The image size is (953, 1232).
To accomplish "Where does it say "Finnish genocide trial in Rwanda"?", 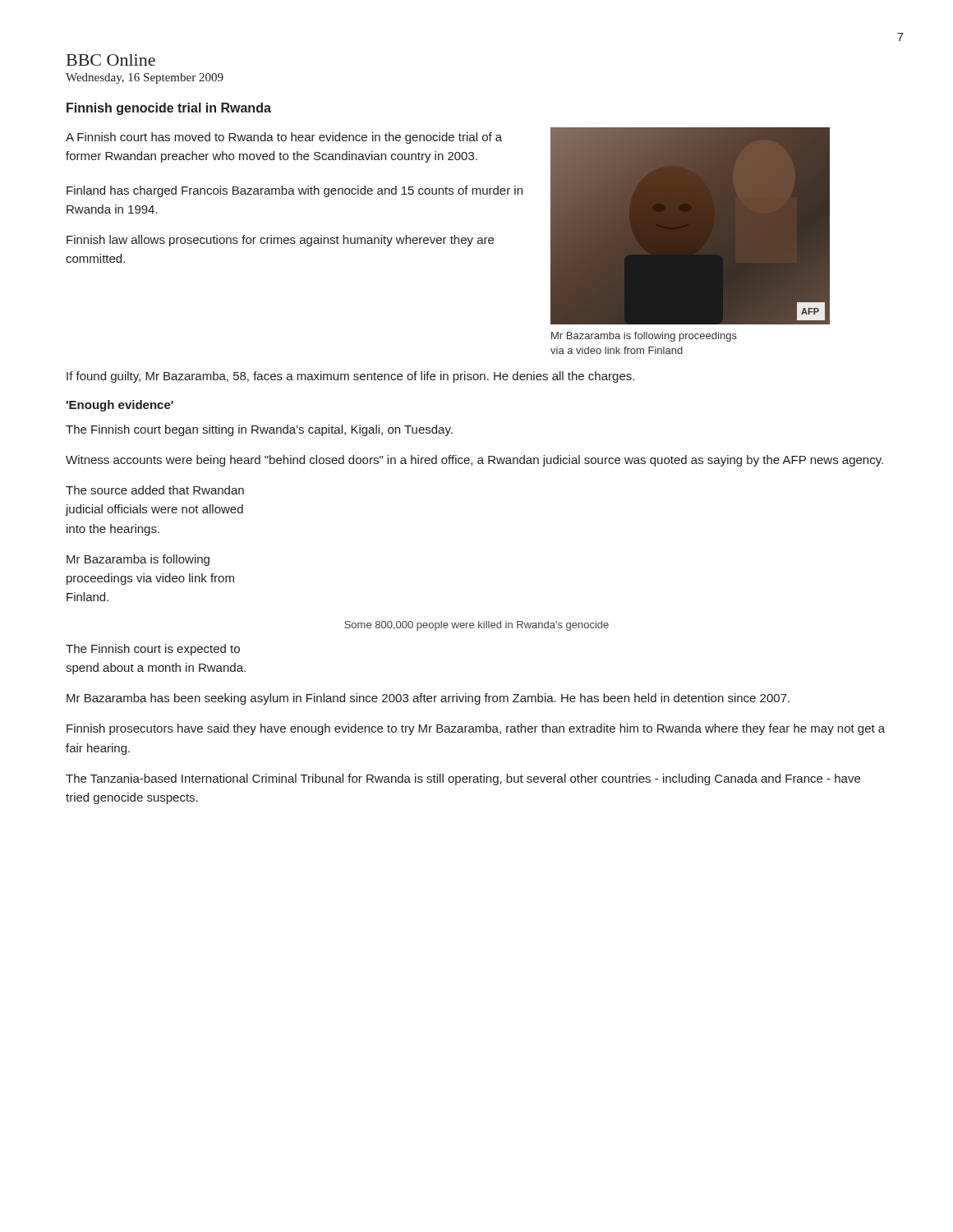I will tap(168, 108).
